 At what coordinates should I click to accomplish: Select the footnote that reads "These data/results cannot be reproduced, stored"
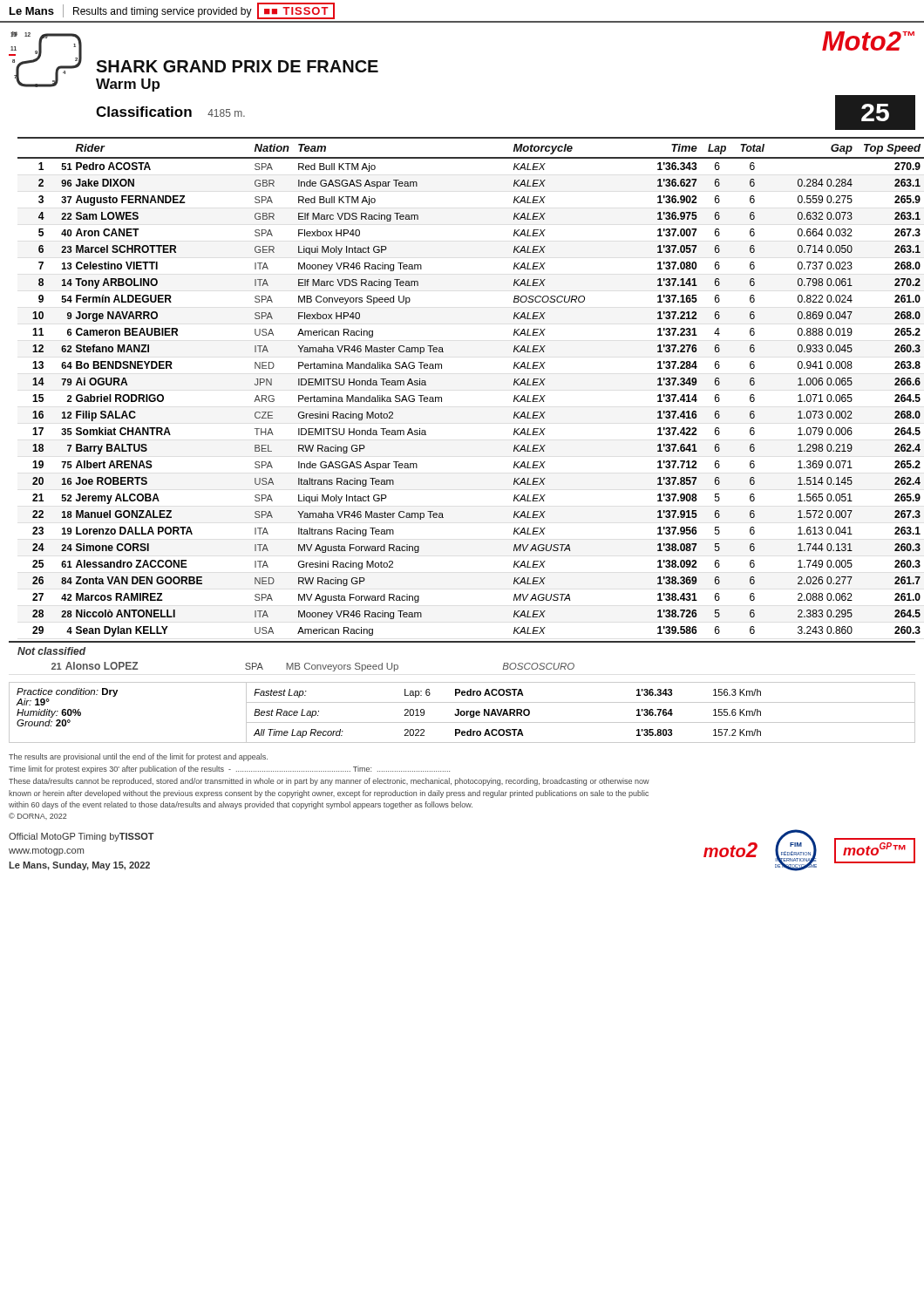329,799
